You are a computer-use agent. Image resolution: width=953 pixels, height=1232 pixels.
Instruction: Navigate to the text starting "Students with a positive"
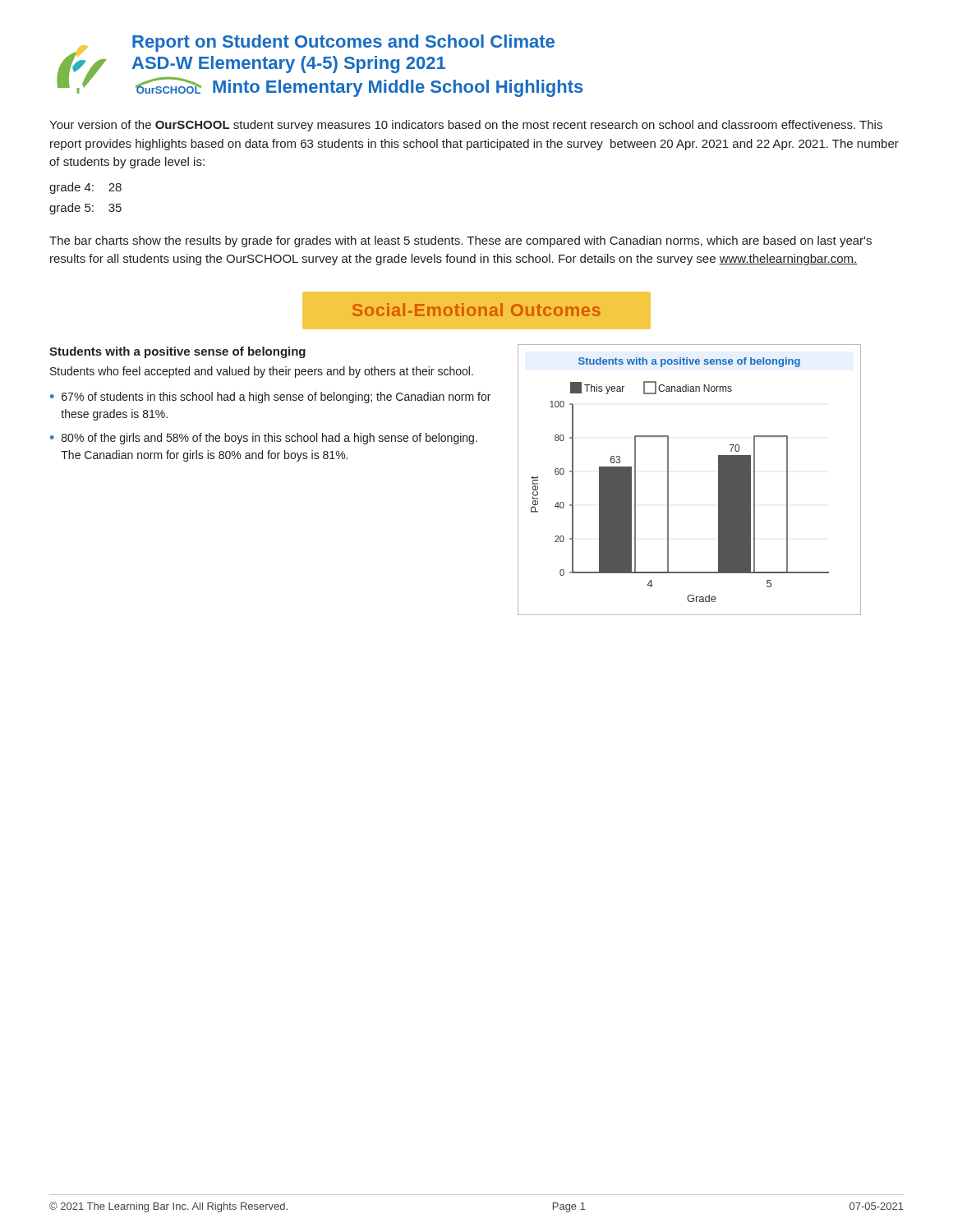[x=178, y=351]
